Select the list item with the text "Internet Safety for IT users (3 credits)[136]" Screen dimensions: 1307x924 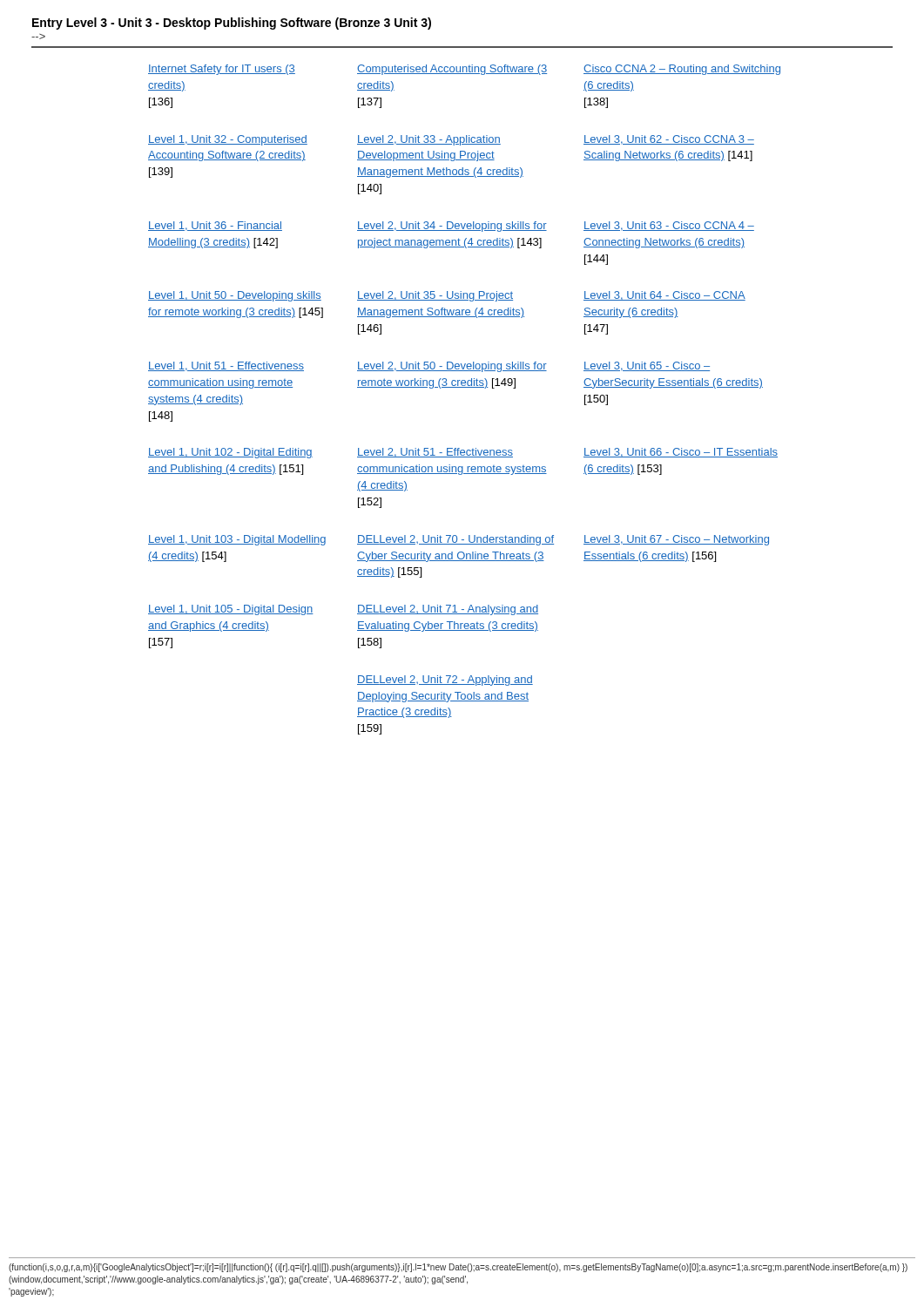222,85
